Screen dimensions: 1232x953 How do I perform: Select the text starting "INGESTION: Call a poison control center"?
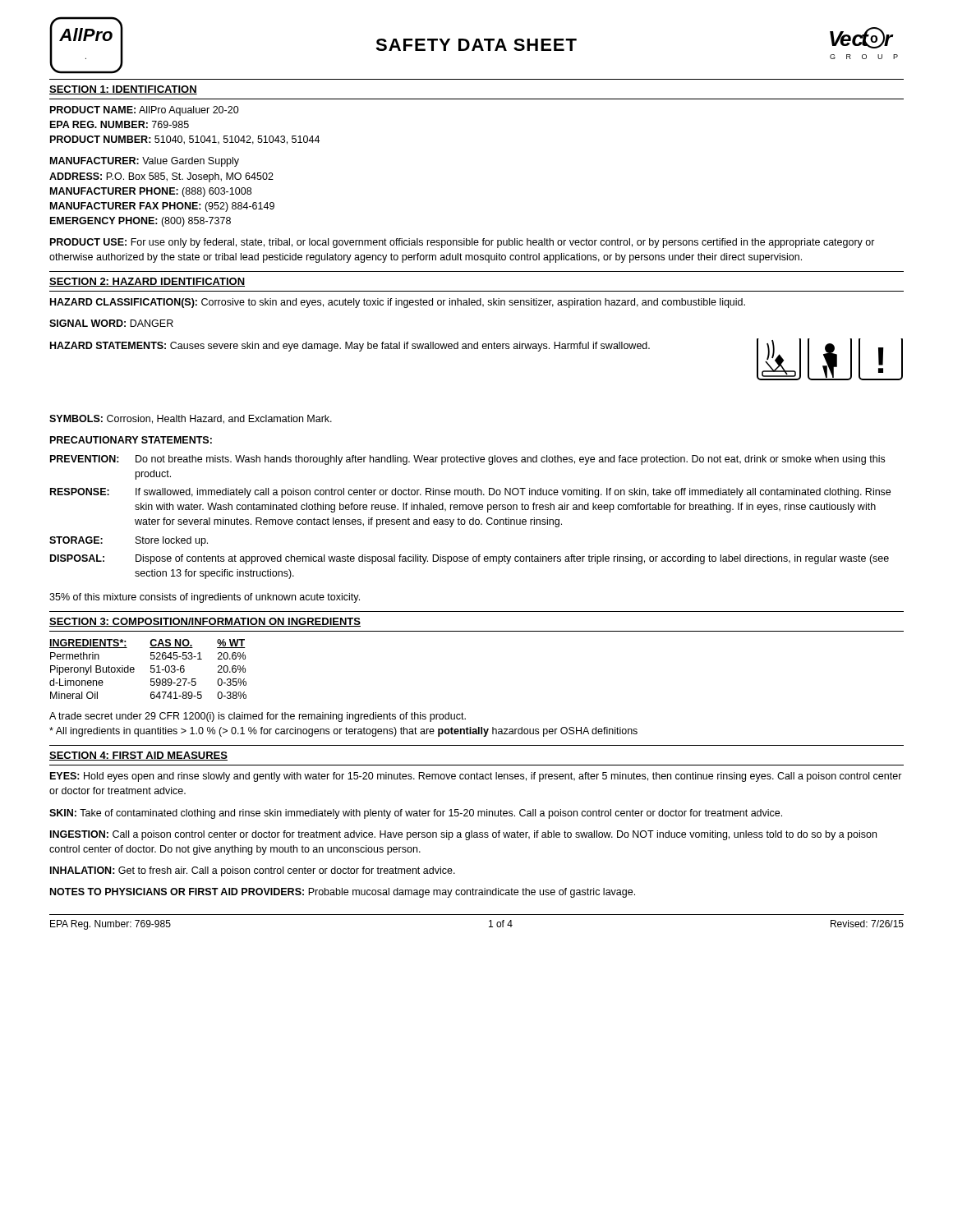coord(463,842)
